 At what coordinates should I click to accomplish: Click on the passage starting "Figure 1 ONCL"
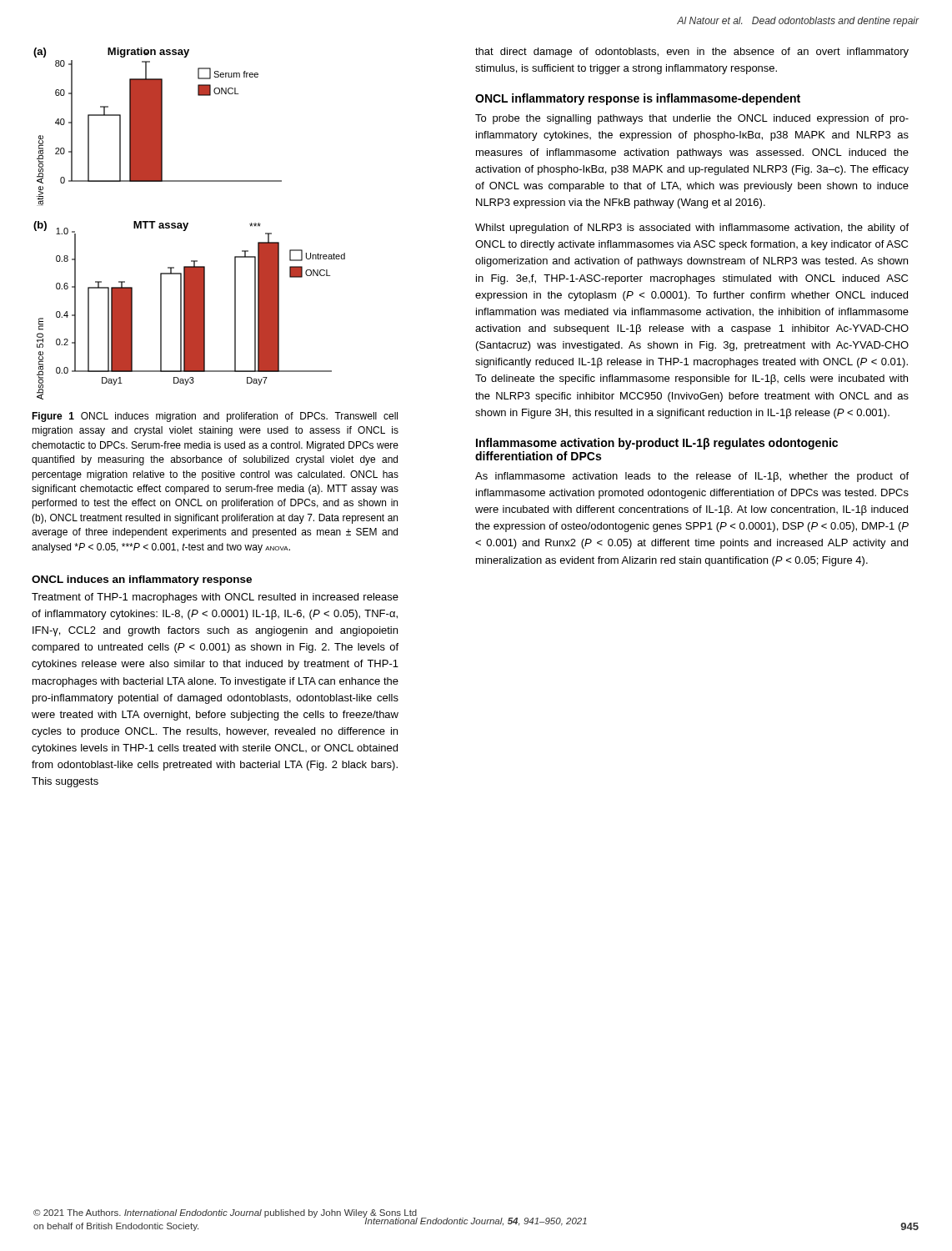click(x=215, y=481)
